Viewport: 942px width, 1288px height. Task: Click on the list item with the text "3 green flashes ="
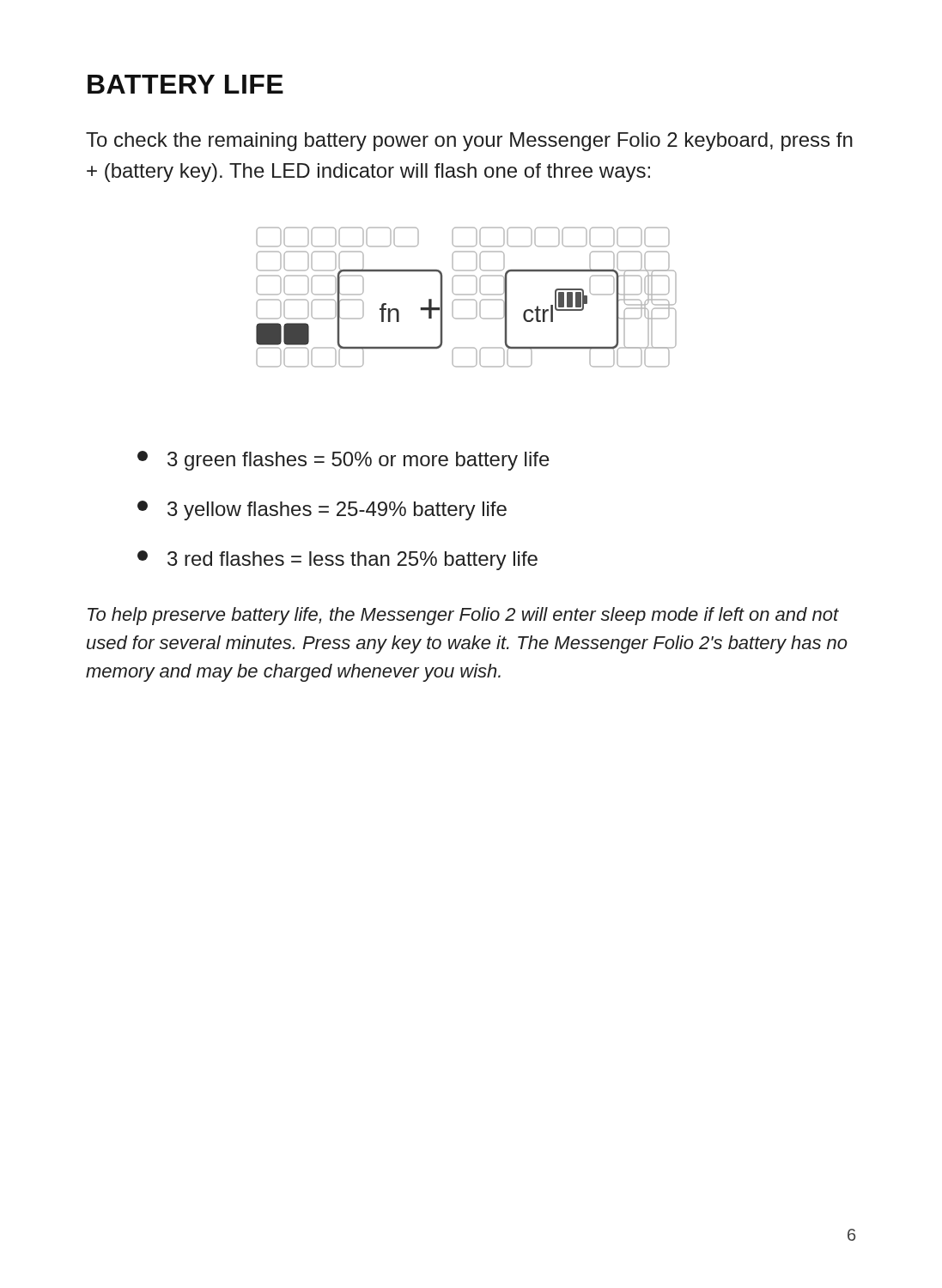pyautogui.click(x=344, y=459)
